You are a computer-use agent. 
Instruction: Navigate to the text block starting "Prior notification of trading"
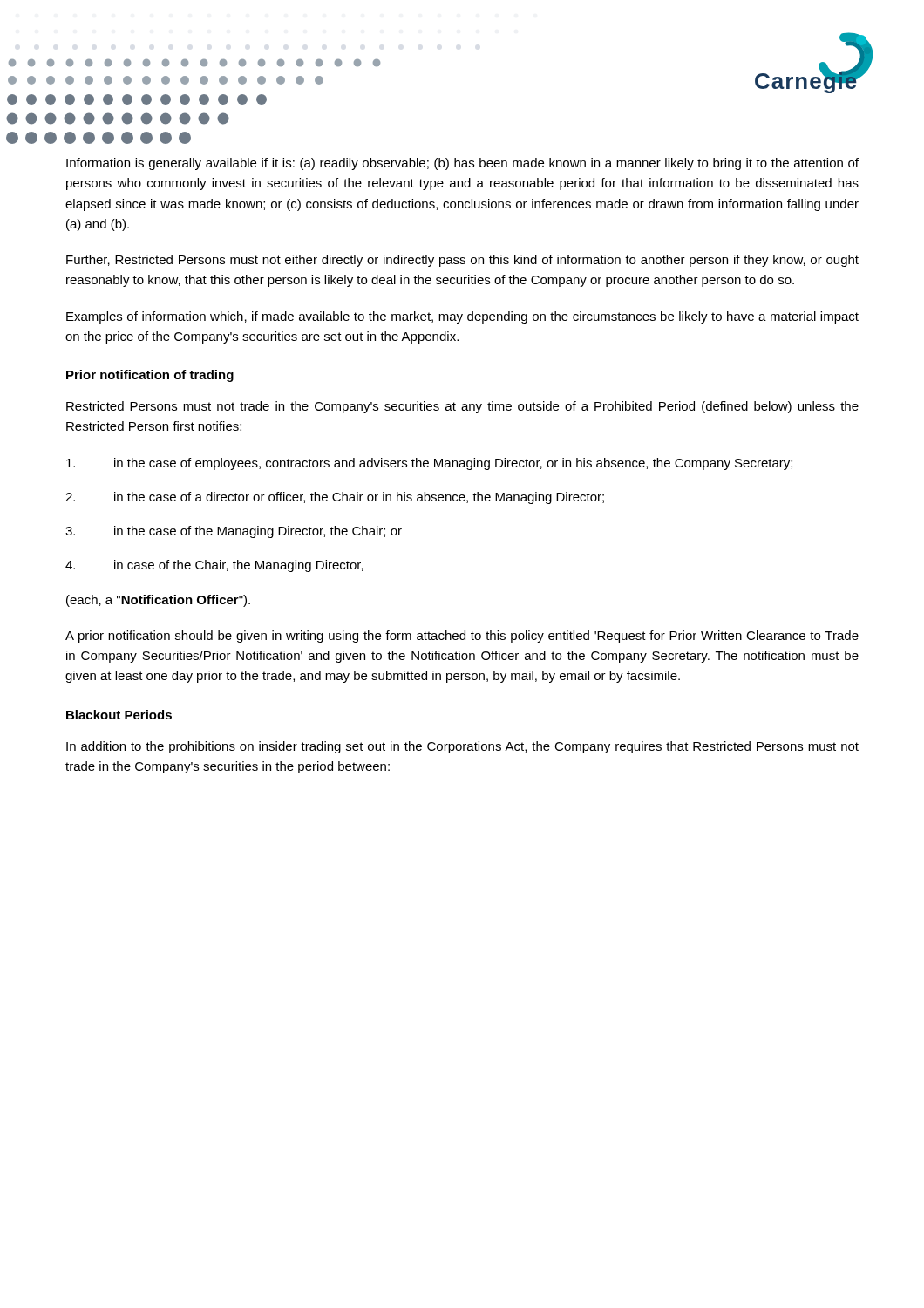[150, 375]
